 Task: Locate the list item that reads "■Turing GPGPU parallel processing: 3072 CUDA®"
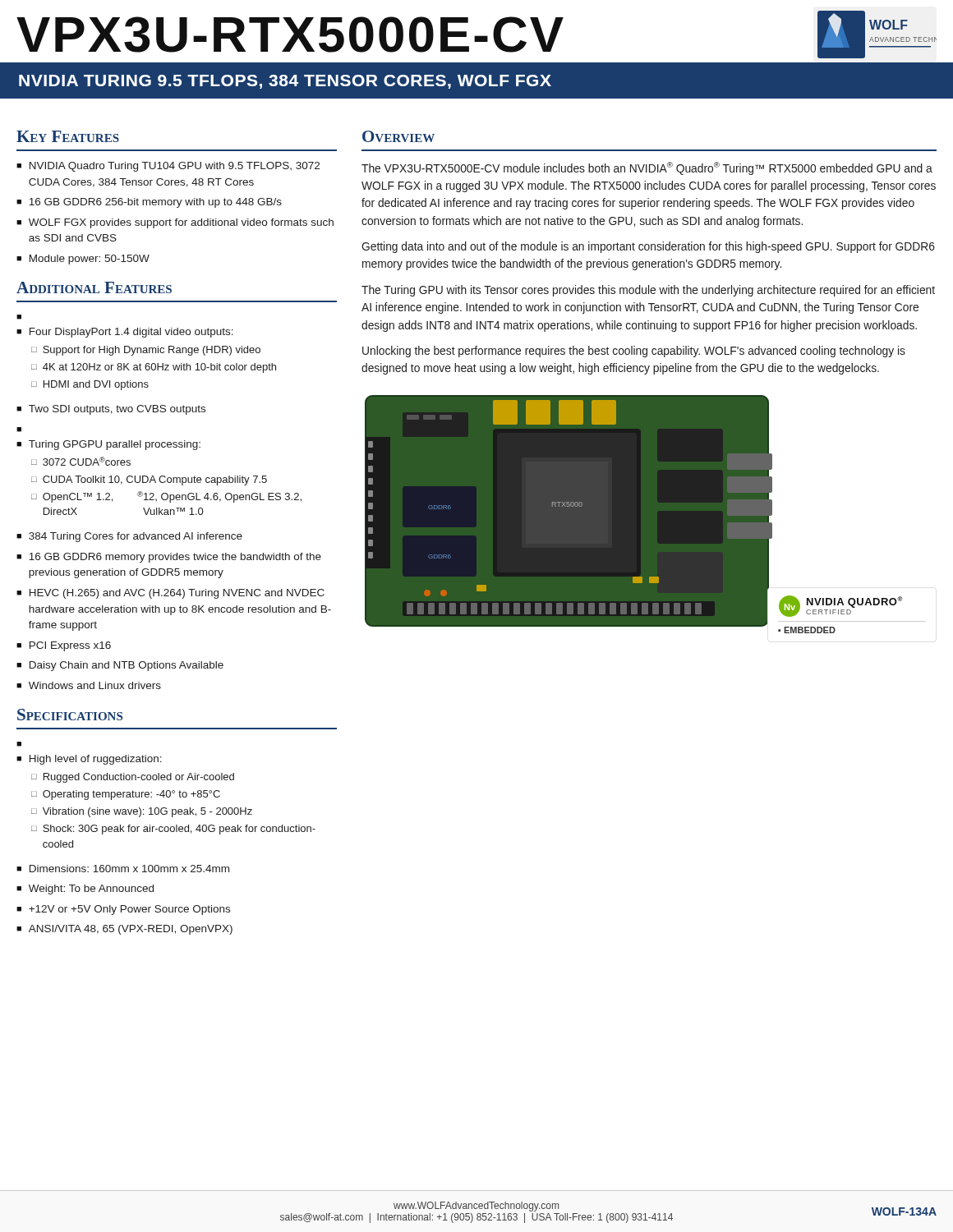[177, 479]
